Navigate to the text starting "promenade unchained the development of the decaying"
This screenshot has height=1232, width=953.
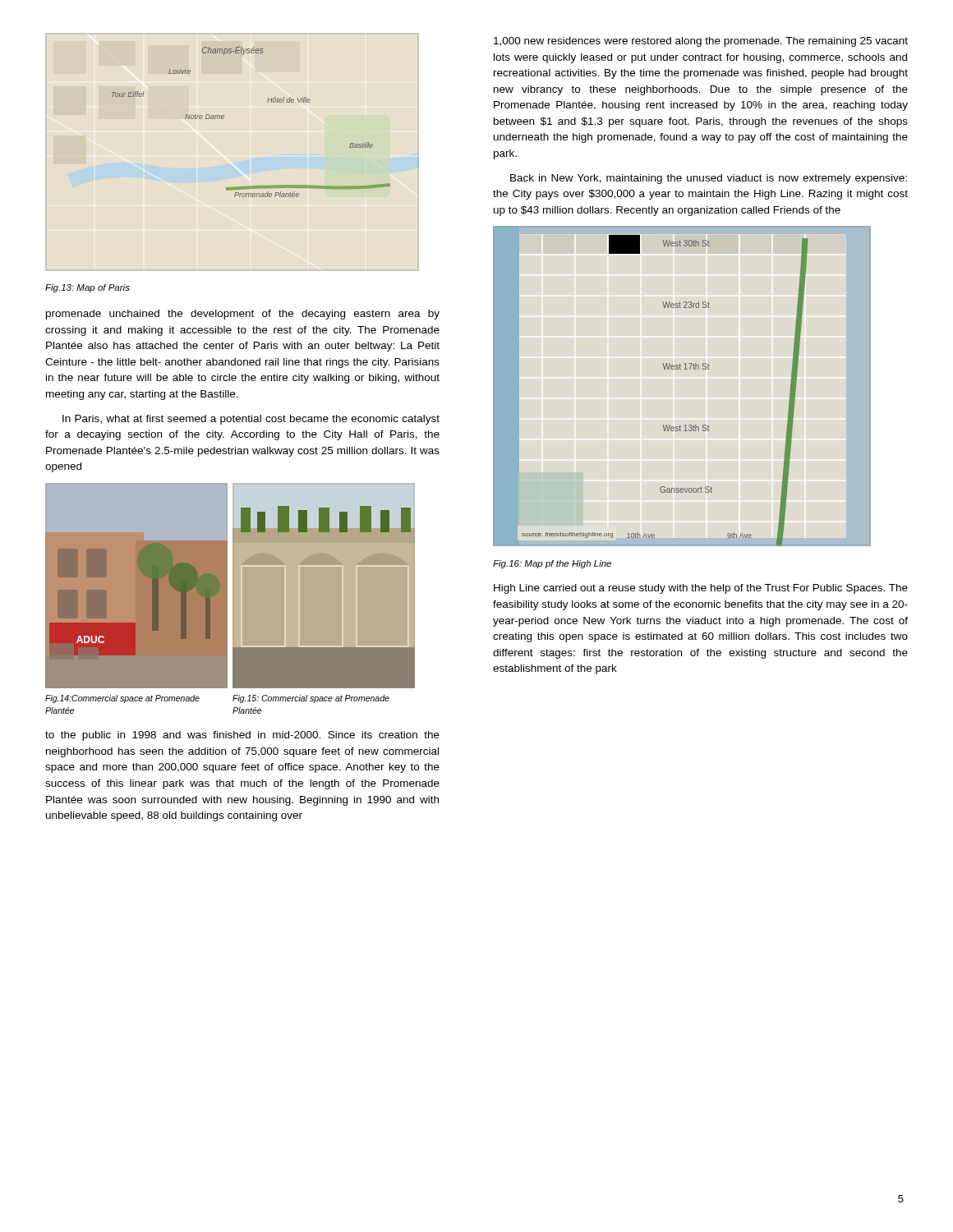[x=242, y=390]
